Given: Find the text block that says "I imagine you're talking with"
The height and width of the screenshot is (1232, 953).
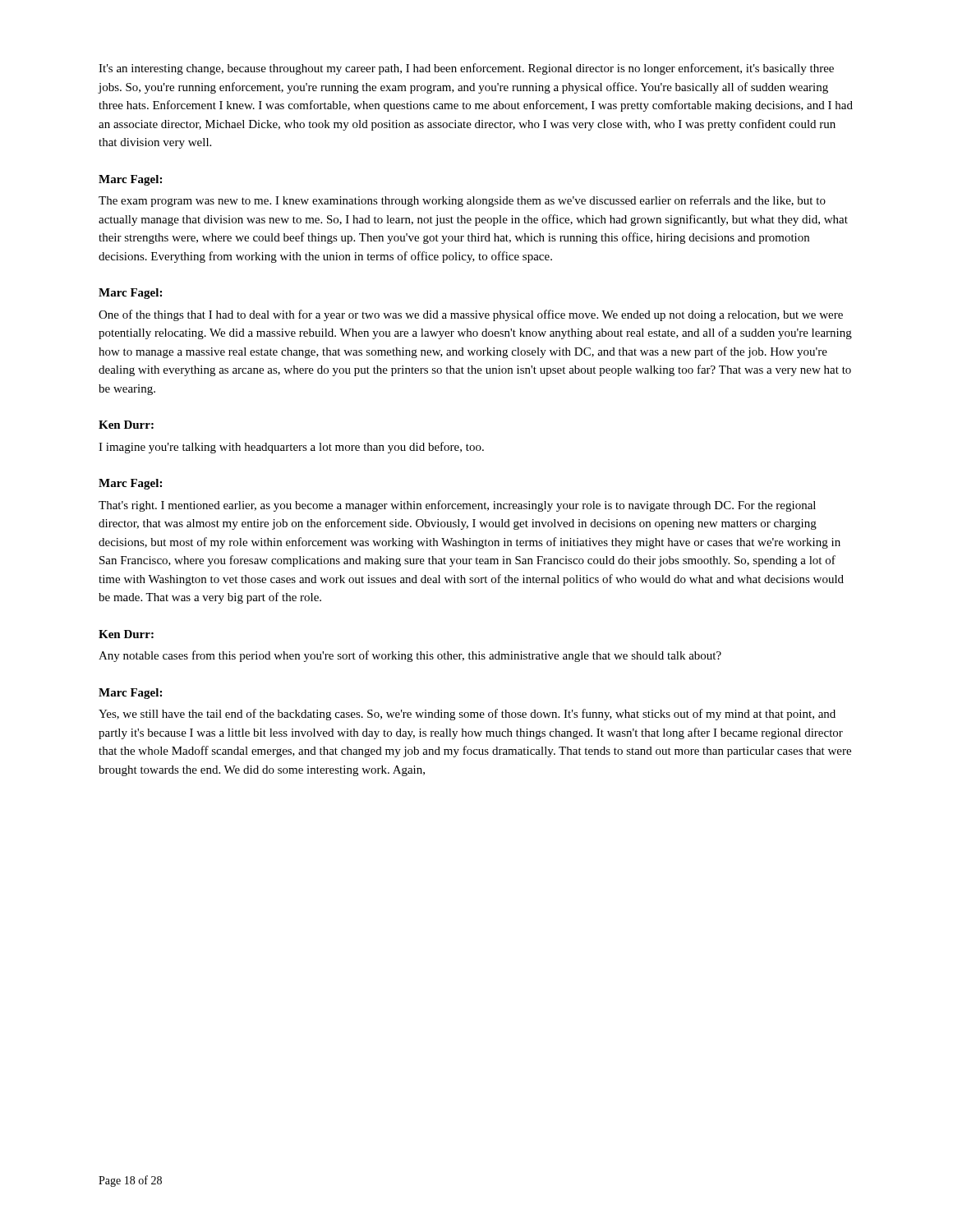Looking at the screenshot, I should pos(291,446).
